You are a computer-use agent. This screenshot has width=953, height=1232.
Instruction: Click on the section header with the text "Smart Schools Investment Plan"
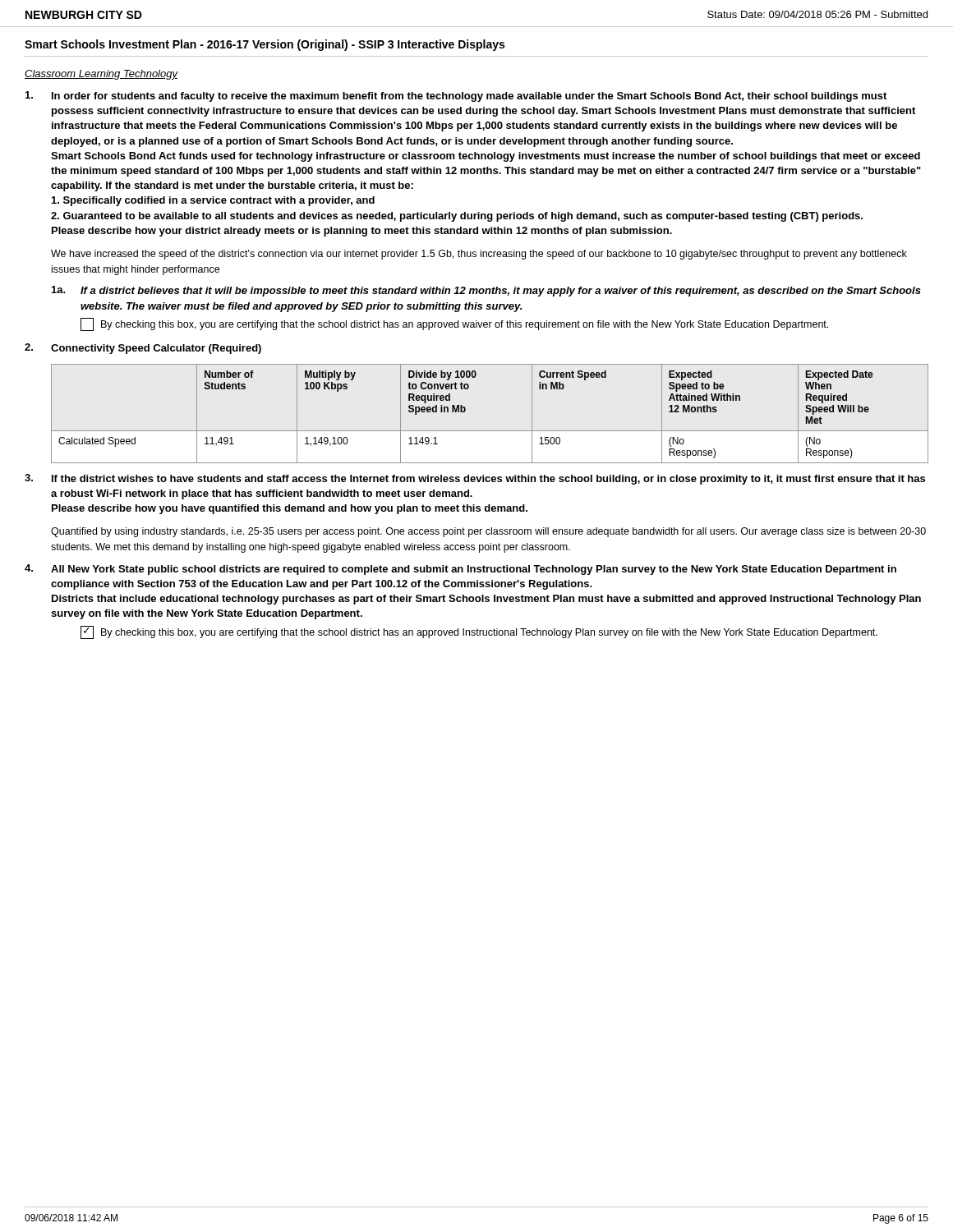tap(265, 44)
